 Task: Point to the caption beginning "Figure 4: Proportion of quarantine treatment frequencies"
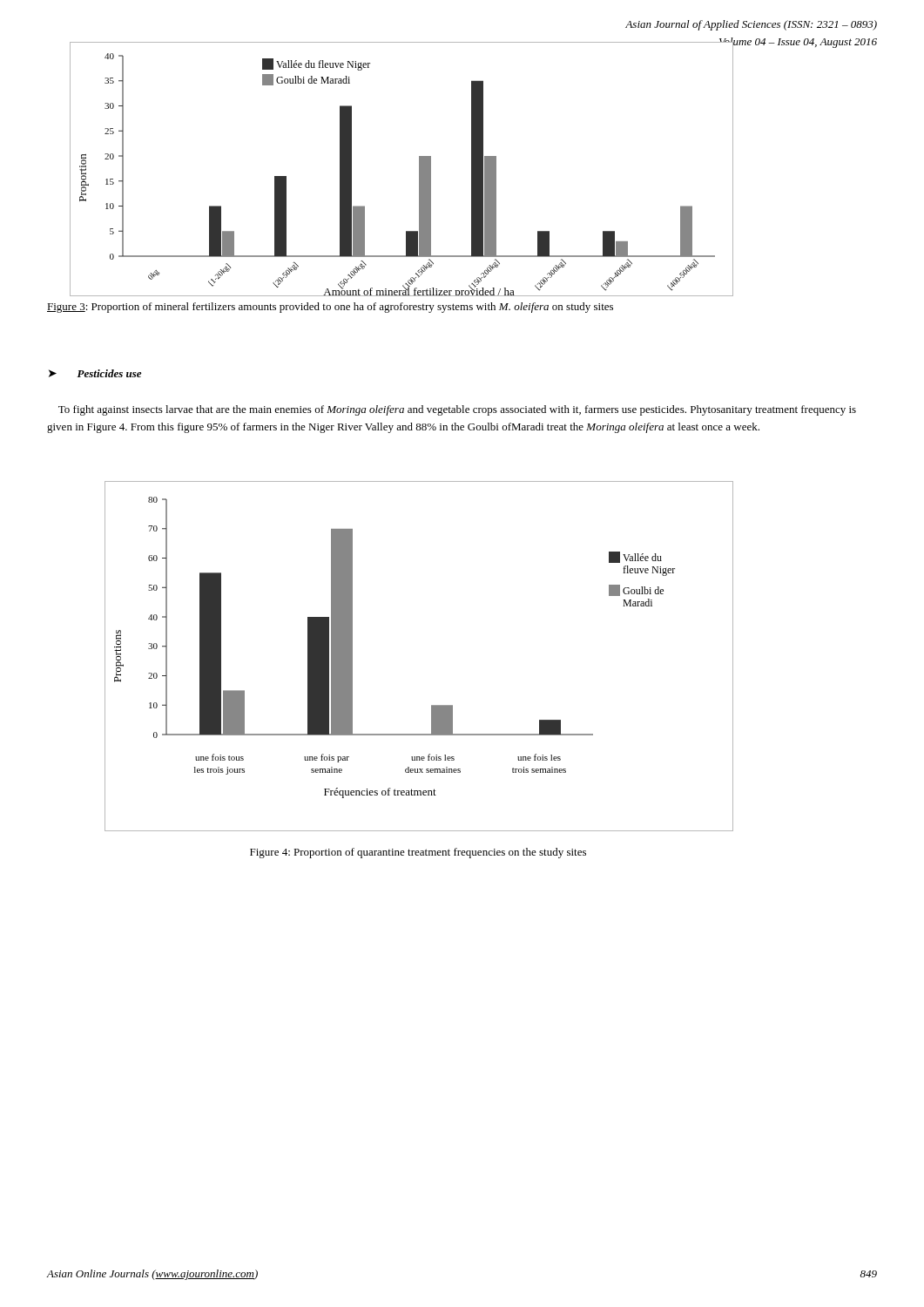(x=418, y=852)
